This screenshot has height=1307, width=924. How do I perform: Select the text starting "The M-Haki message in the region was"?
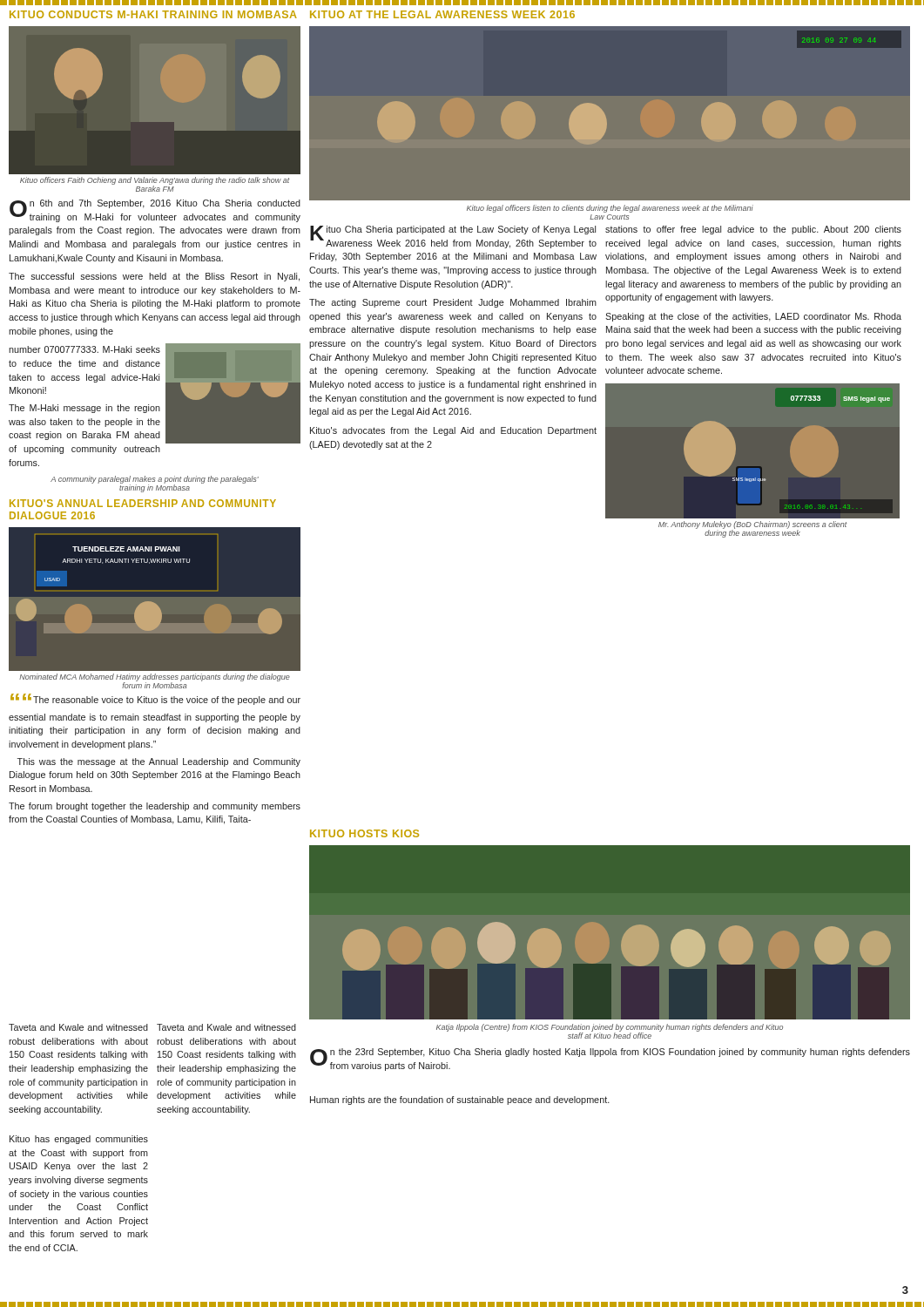(84, 435)
